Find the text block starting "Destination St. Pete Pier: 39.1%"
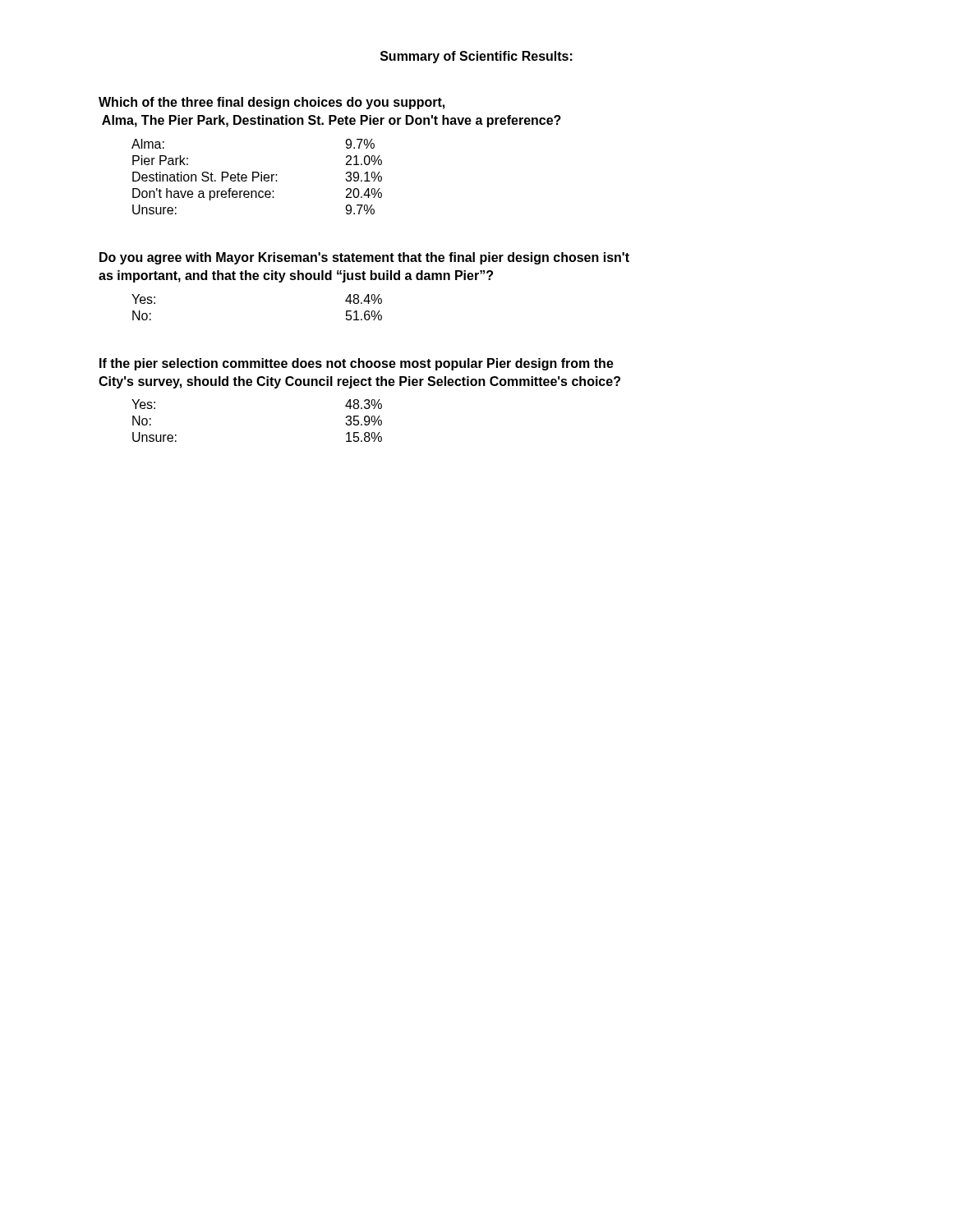This screenshot has width=953, height=1232. click(255, 177)
